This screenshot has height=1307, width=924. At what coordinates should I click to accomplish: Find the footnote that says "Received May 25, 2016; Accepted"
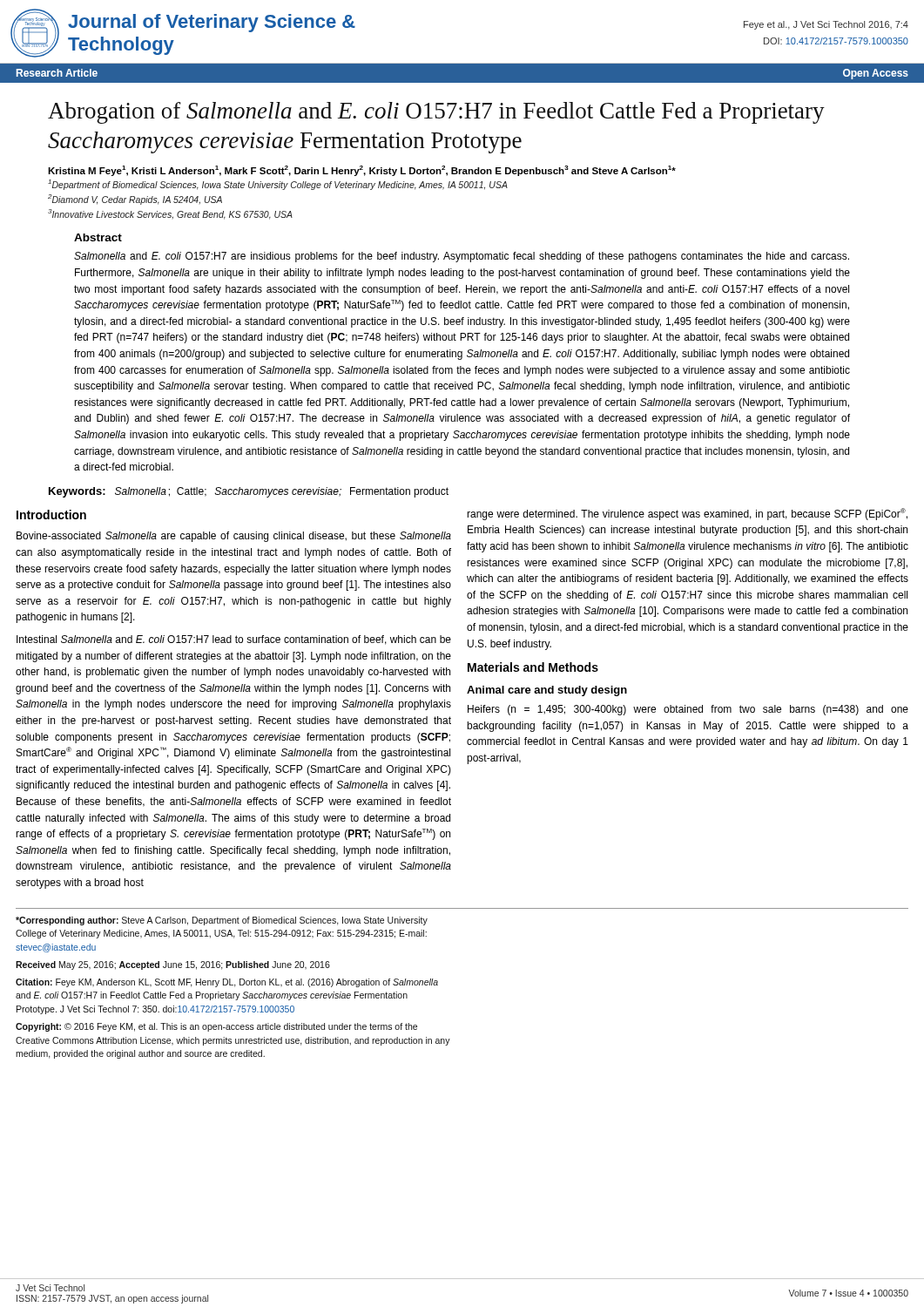[x=173, y=964]
